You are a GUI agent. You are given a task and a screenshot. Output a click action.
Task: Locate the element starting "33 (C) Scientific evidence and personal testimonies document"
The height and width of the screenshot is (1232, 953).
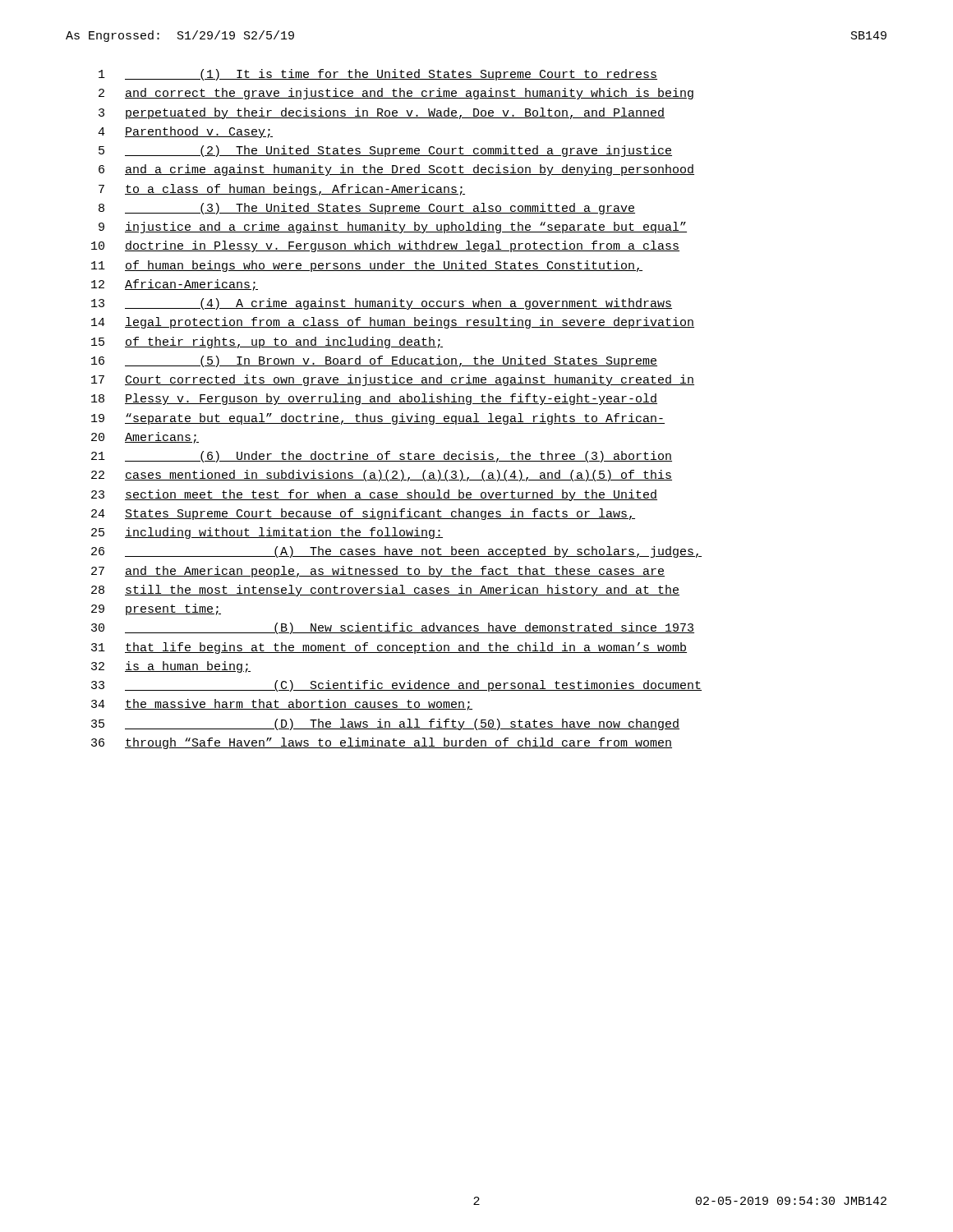pyautogui.click(x=476, y=696)
